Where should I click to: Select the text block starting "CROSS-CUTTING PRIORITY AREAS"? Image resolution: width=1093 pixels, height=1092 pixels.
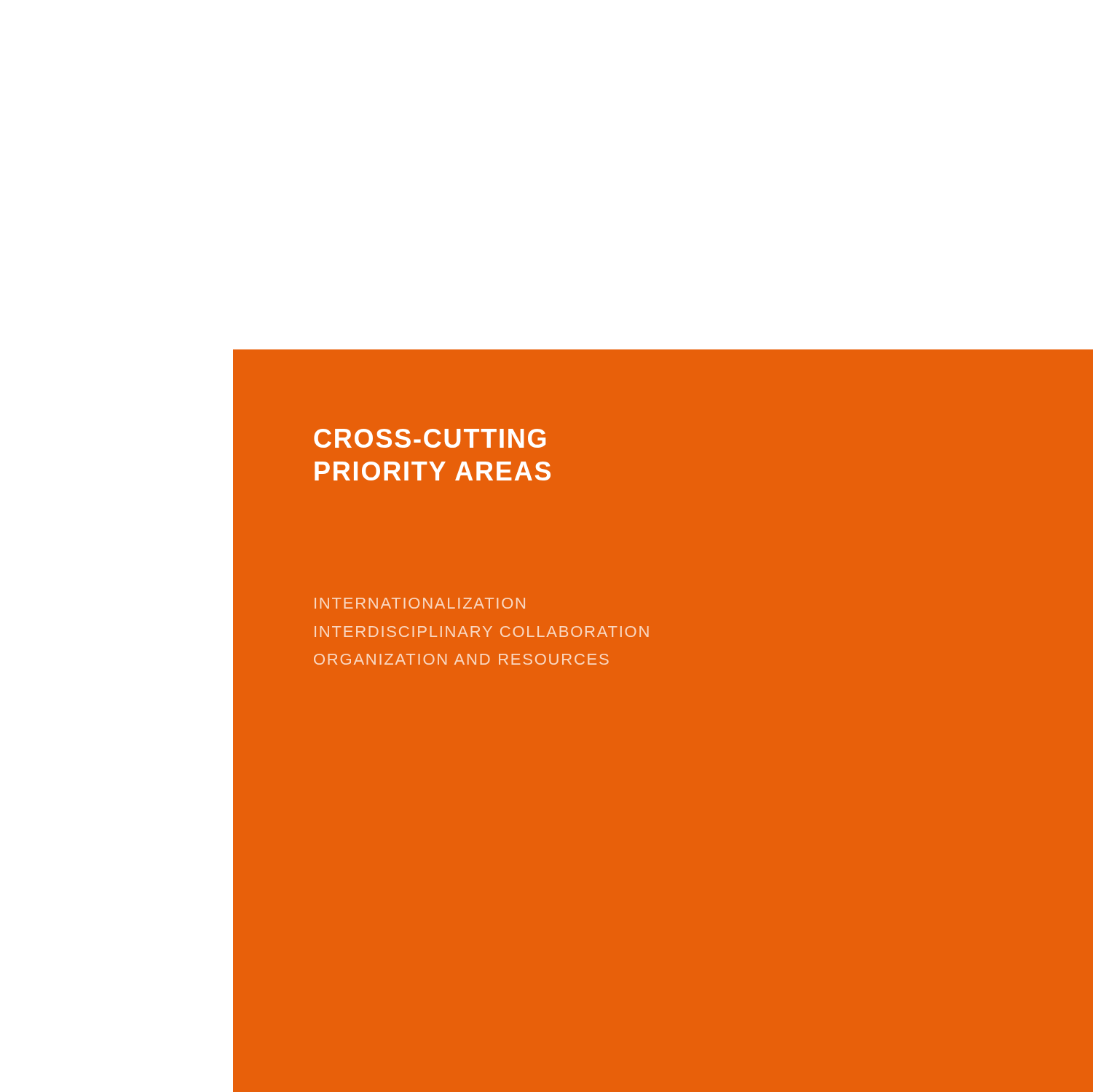click(532, 455)
